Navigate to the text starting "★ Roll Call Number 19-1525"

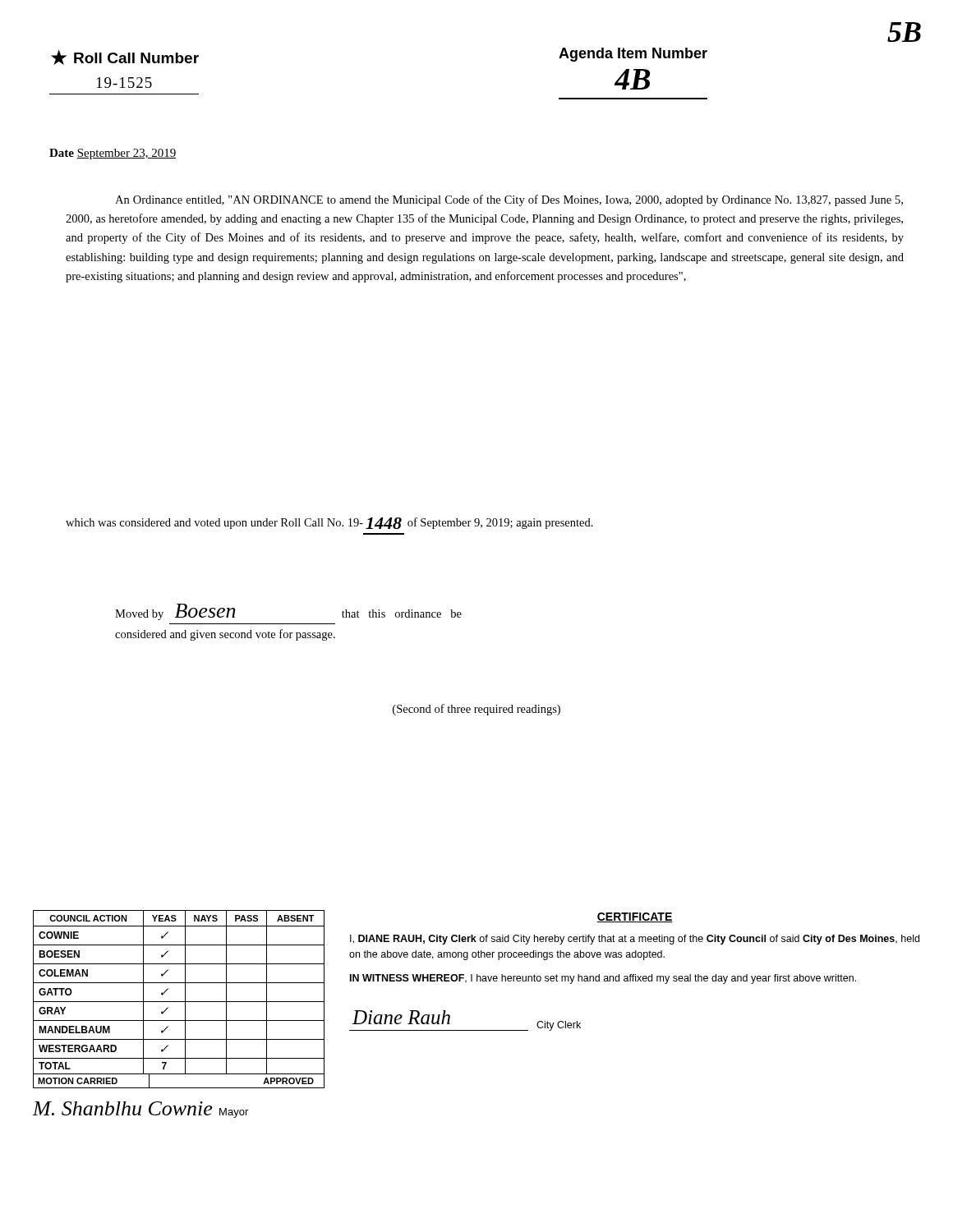124,70
